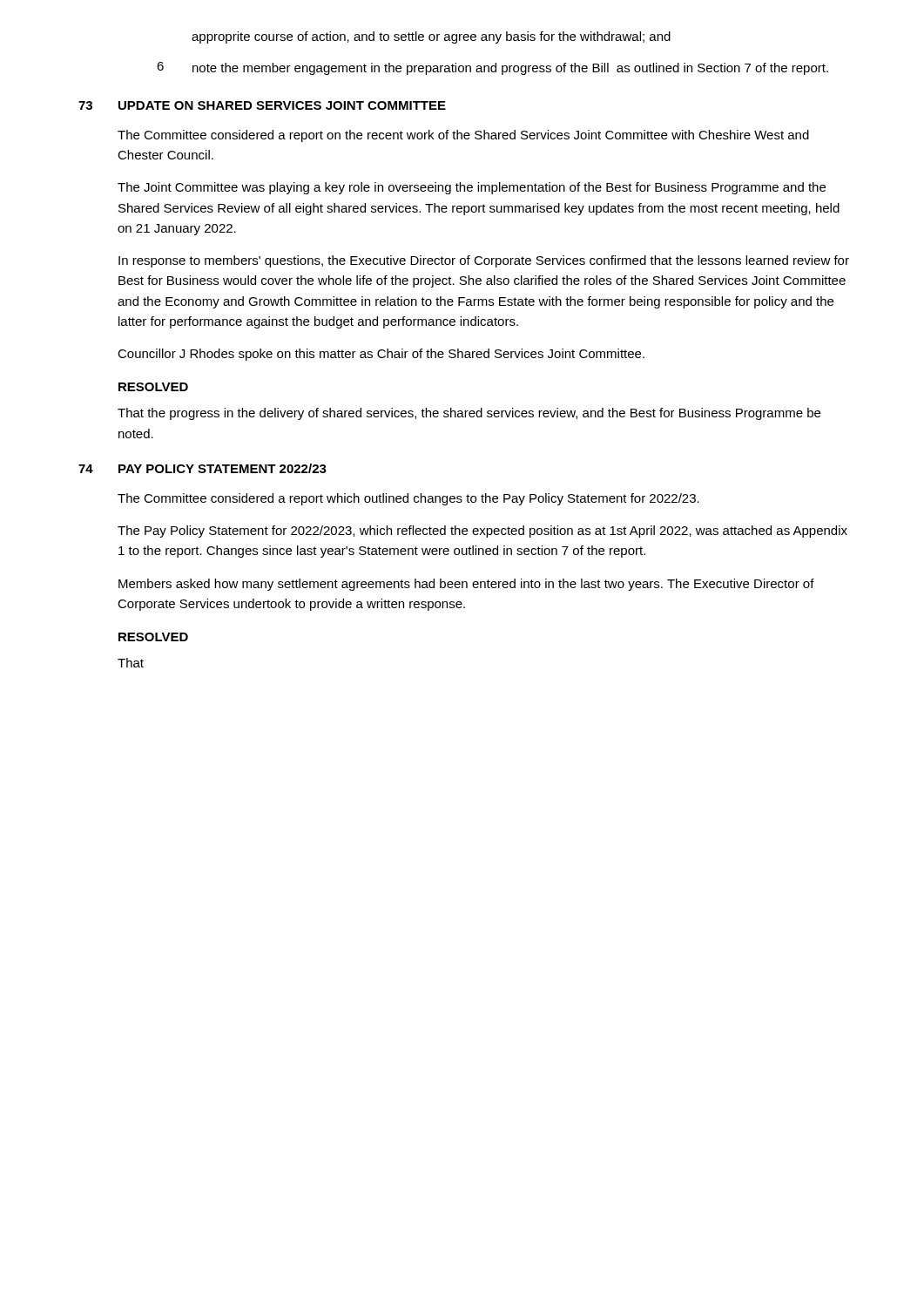Find the text block with the text "The Pay Policy Statement for"
924x1307 pixels.
pyautogui.click(x=486, y=540)
